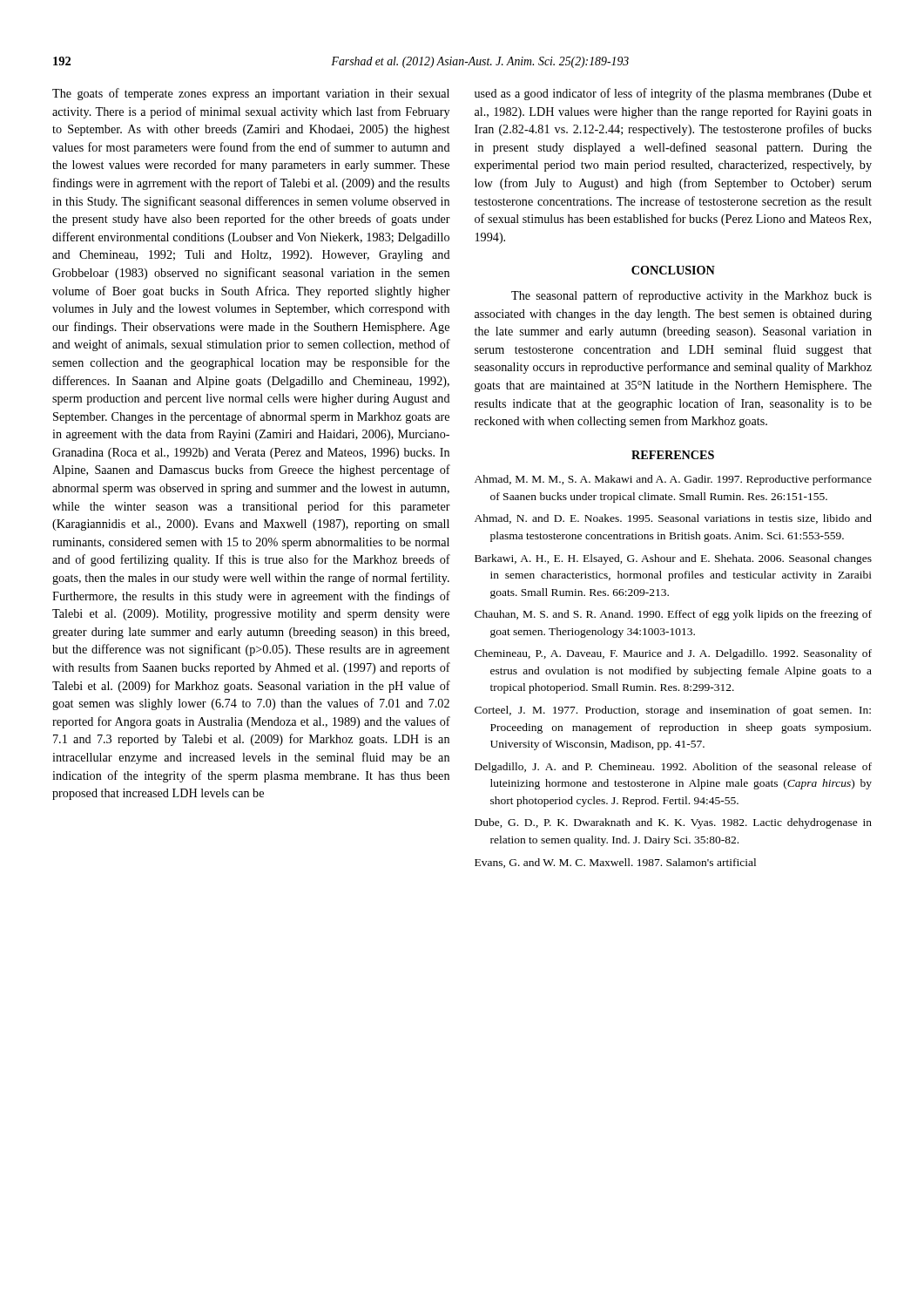Viewport: 924px width, 1307px height.
Task: Click on the text block that says "The seasonal pattern of"
Action: click(x=673, y=358)
